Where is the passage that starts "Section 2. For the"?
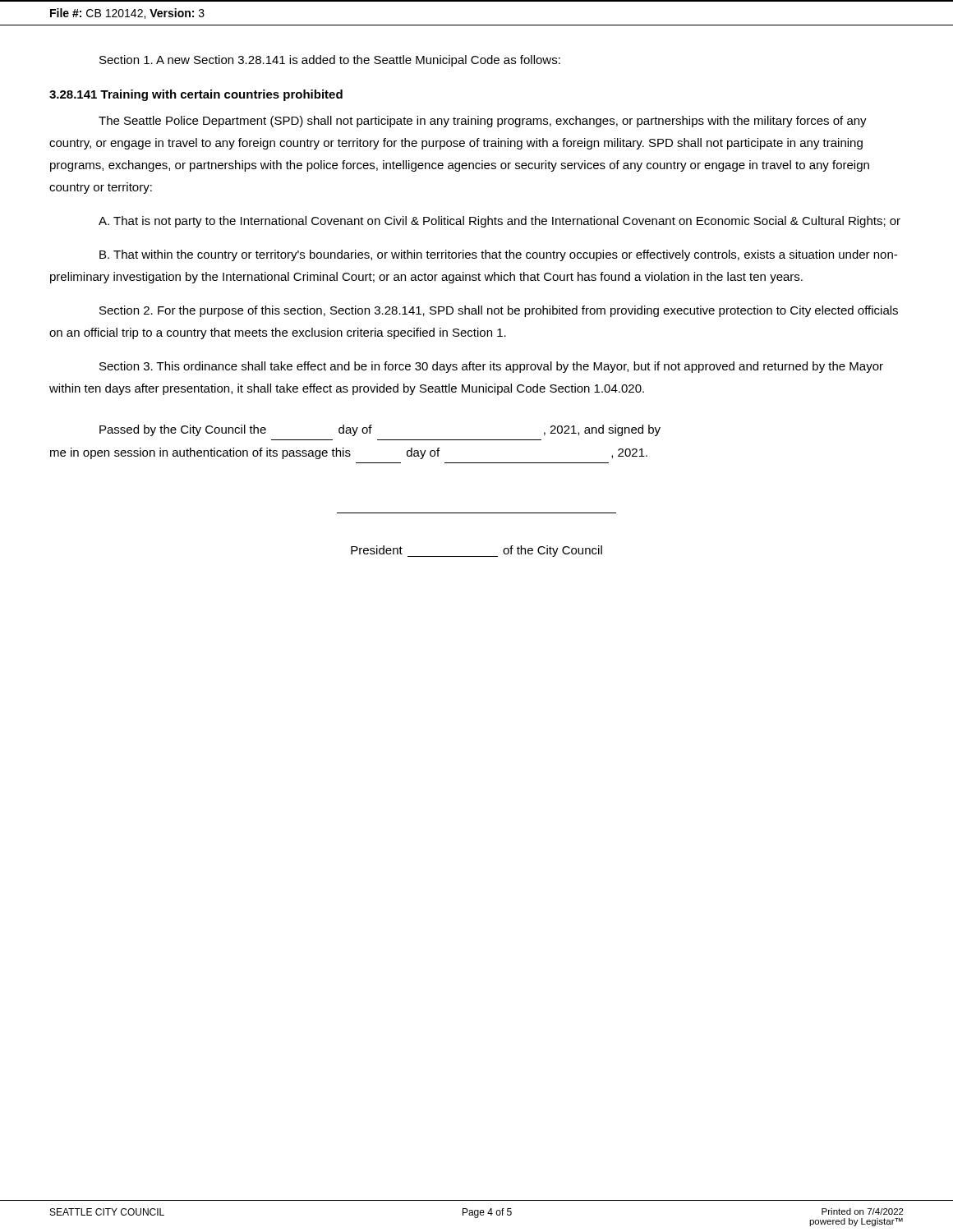This screenshot has width=953, height=1232. pyautogui.click(x=474, y=321)
